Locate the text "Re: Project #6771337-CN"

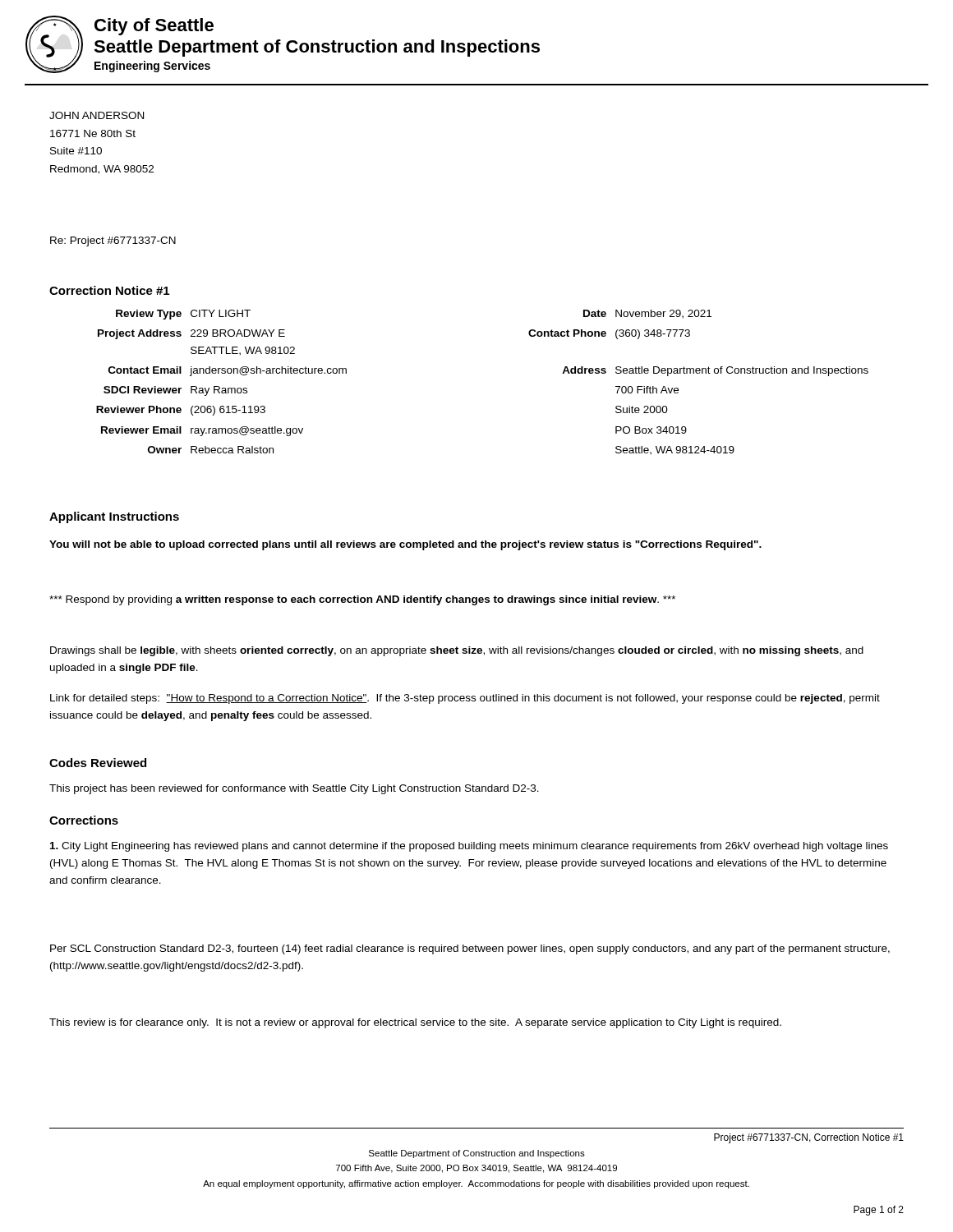click(x=113, y=240)
